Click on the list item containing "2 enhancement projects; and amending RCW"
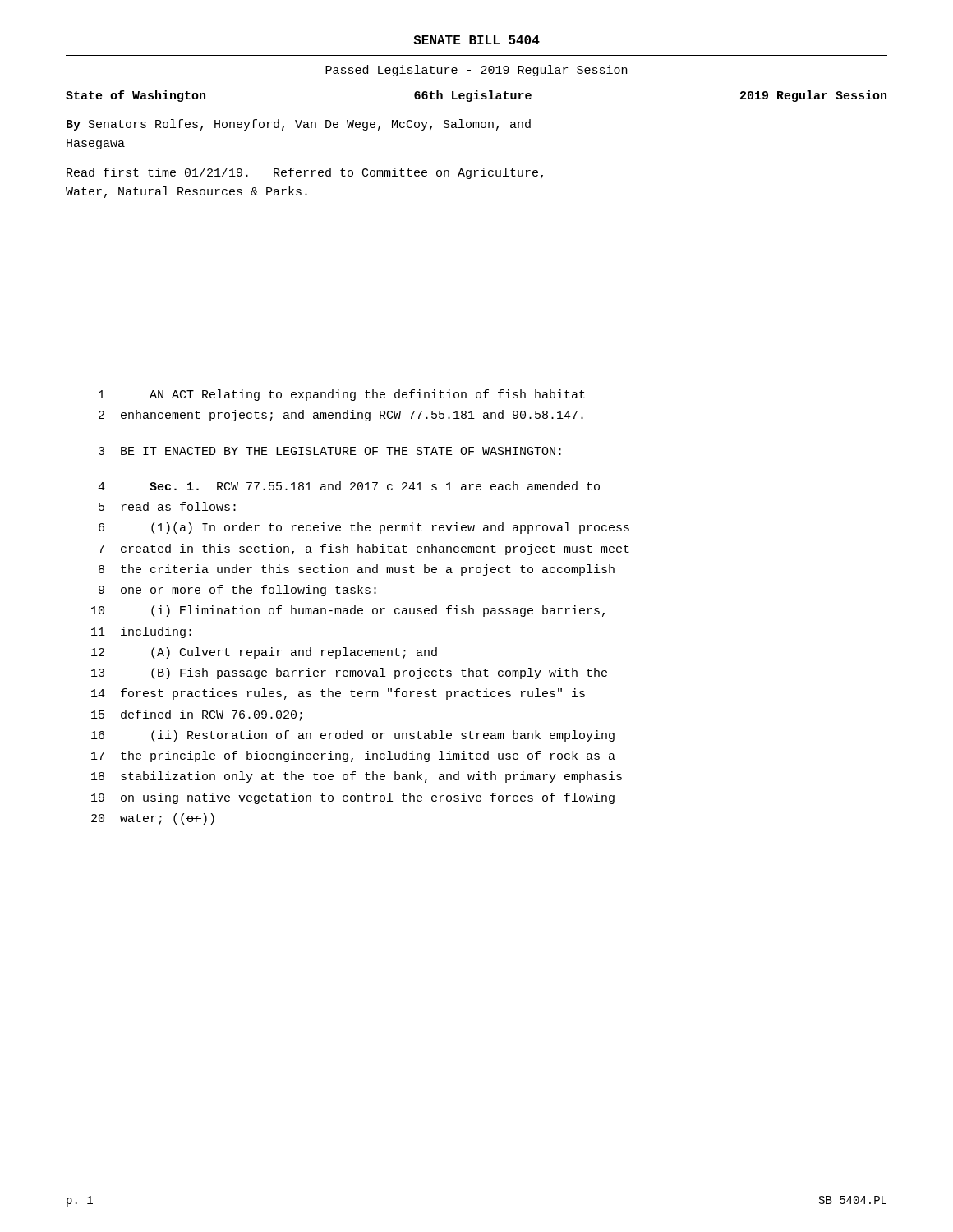Image resolution: width=953 pixels, height=1232 pixels. point(476,416)
